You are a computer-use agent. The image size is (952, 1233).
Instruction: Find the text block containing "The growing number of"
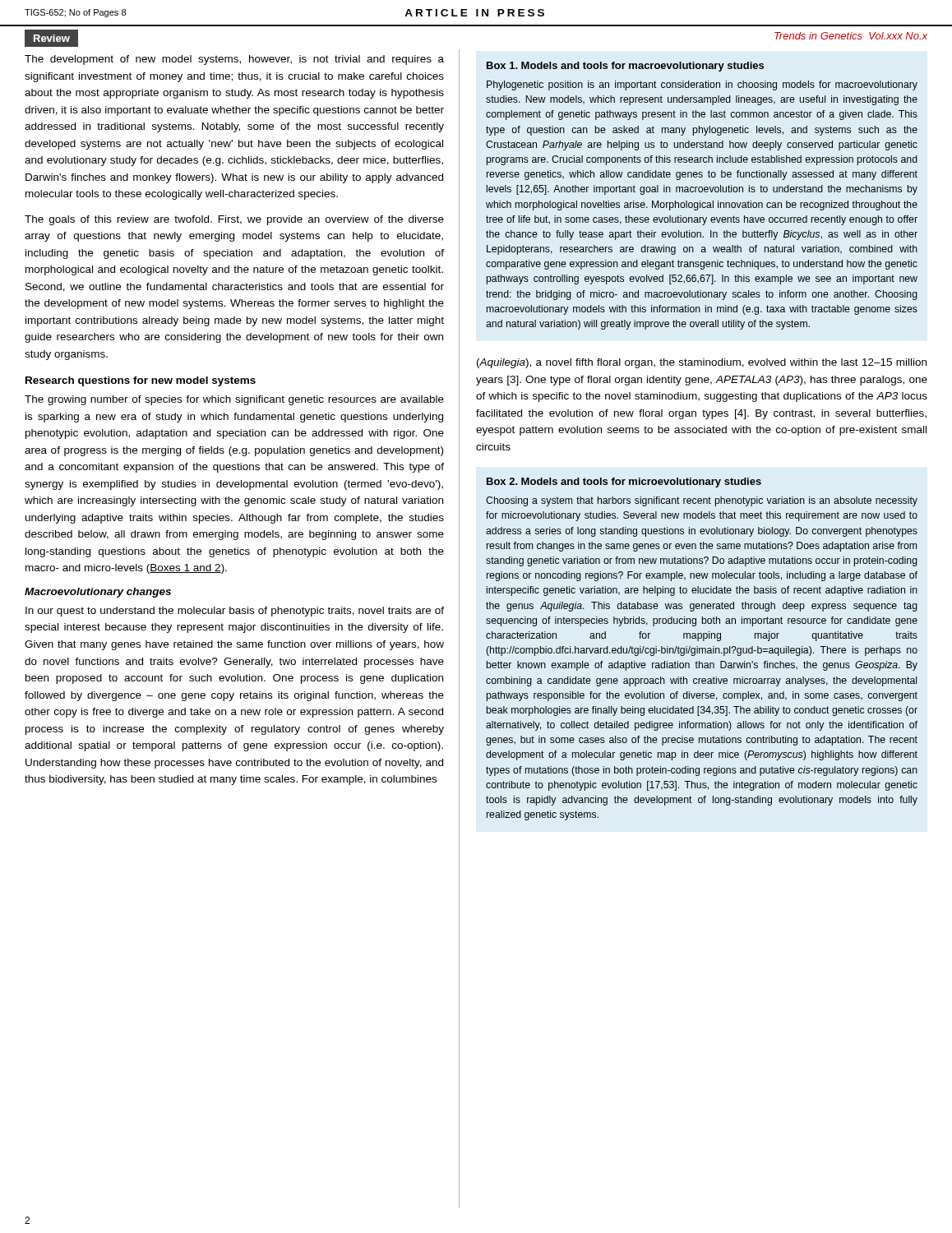pos(234,484)
